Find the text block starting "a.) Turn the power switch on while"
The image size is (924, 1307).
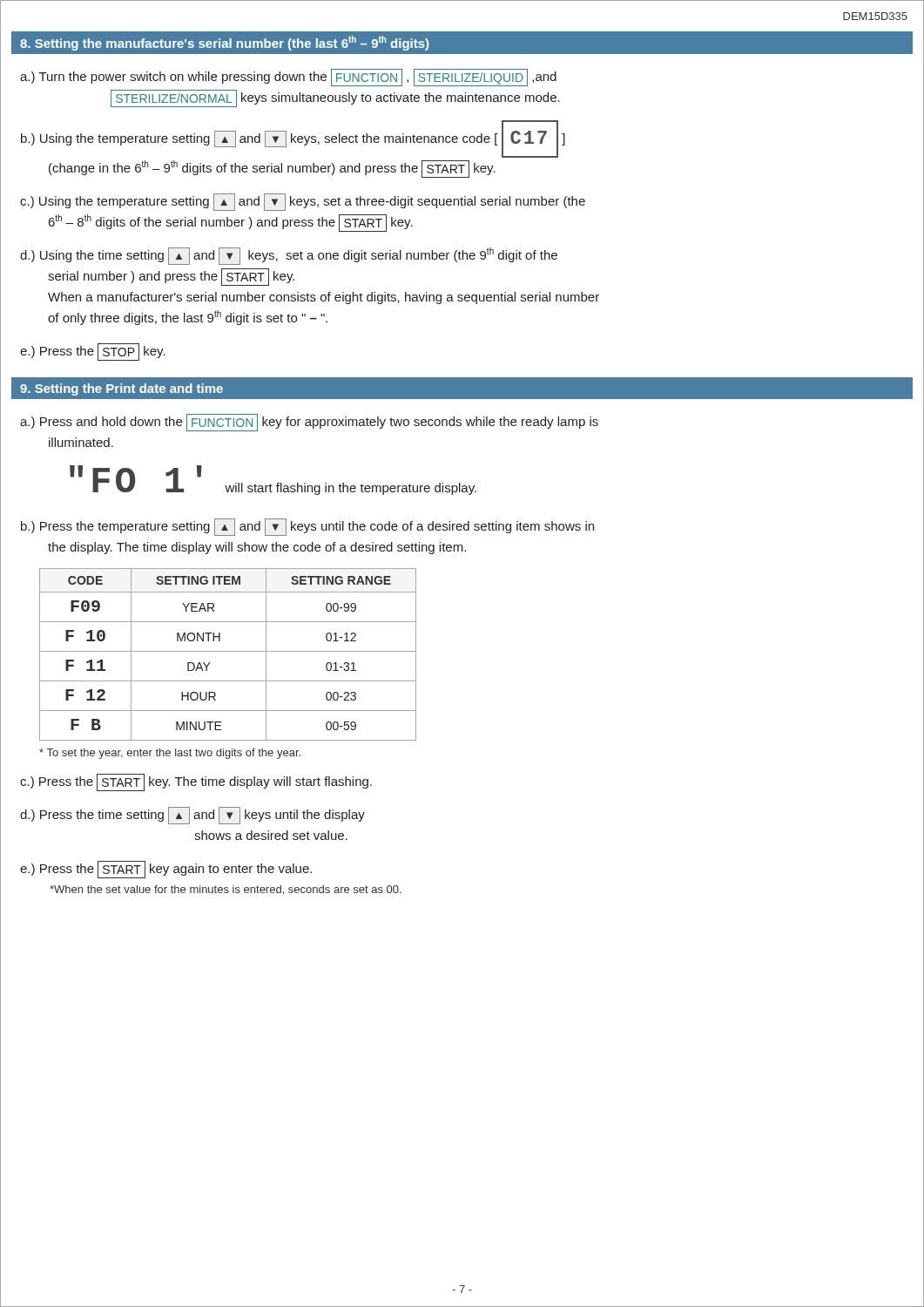(290, 88)
